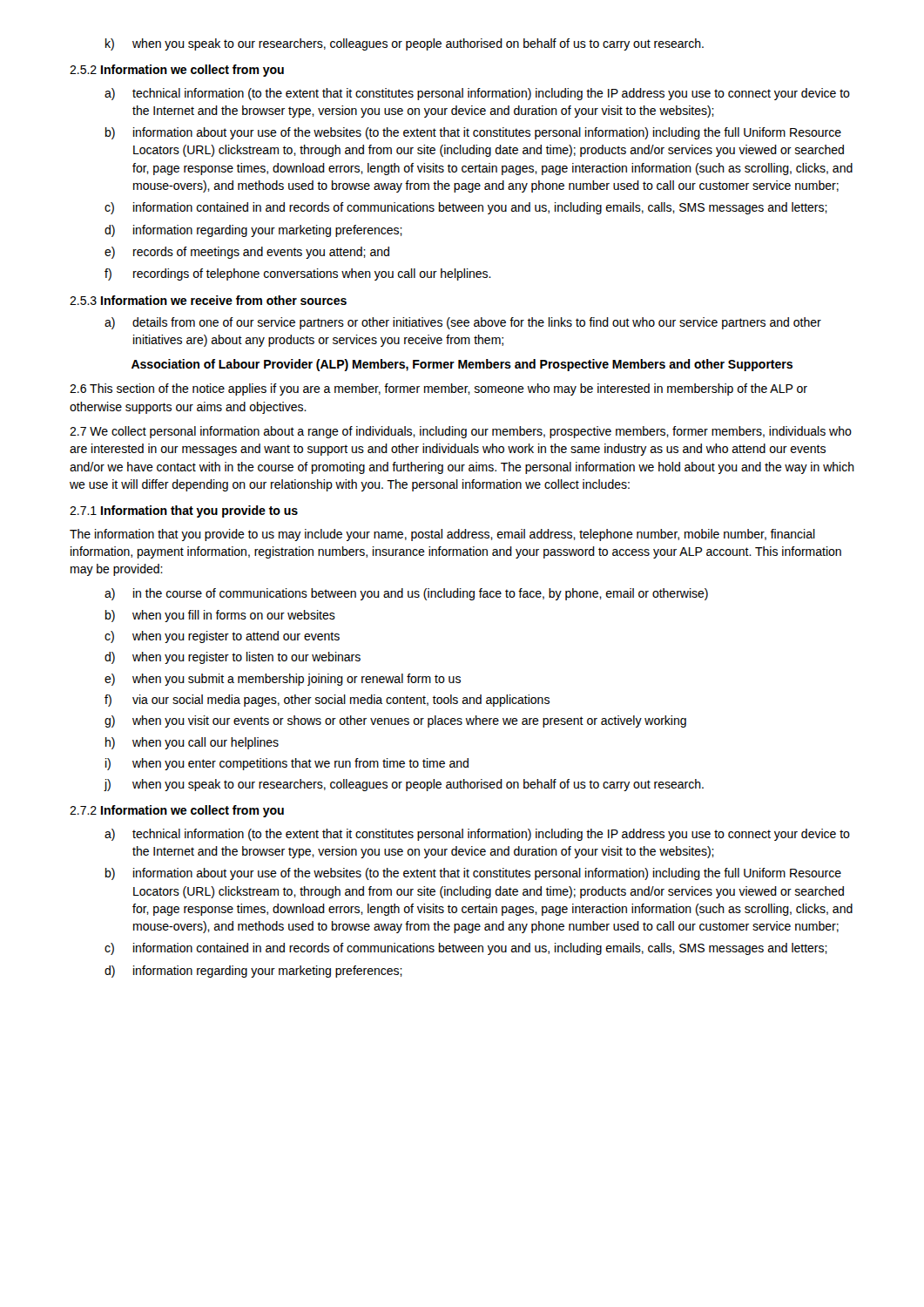Screen dimensions: 1307x924
Task: Click on the list item that reads "a) in the course of communications"
Action: (x=479, y=594)
